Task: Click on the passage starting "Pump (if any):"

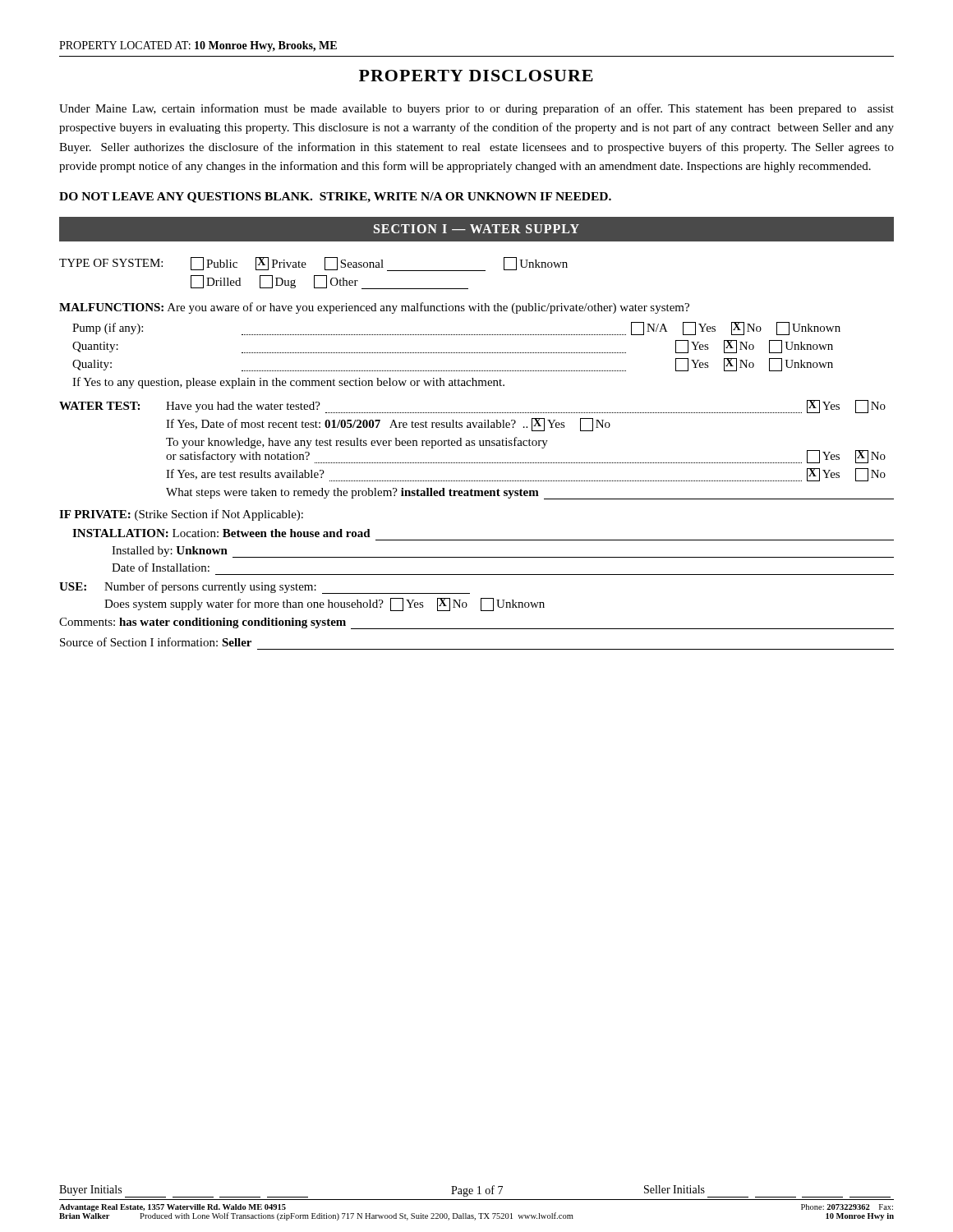Action: [476, 346]
